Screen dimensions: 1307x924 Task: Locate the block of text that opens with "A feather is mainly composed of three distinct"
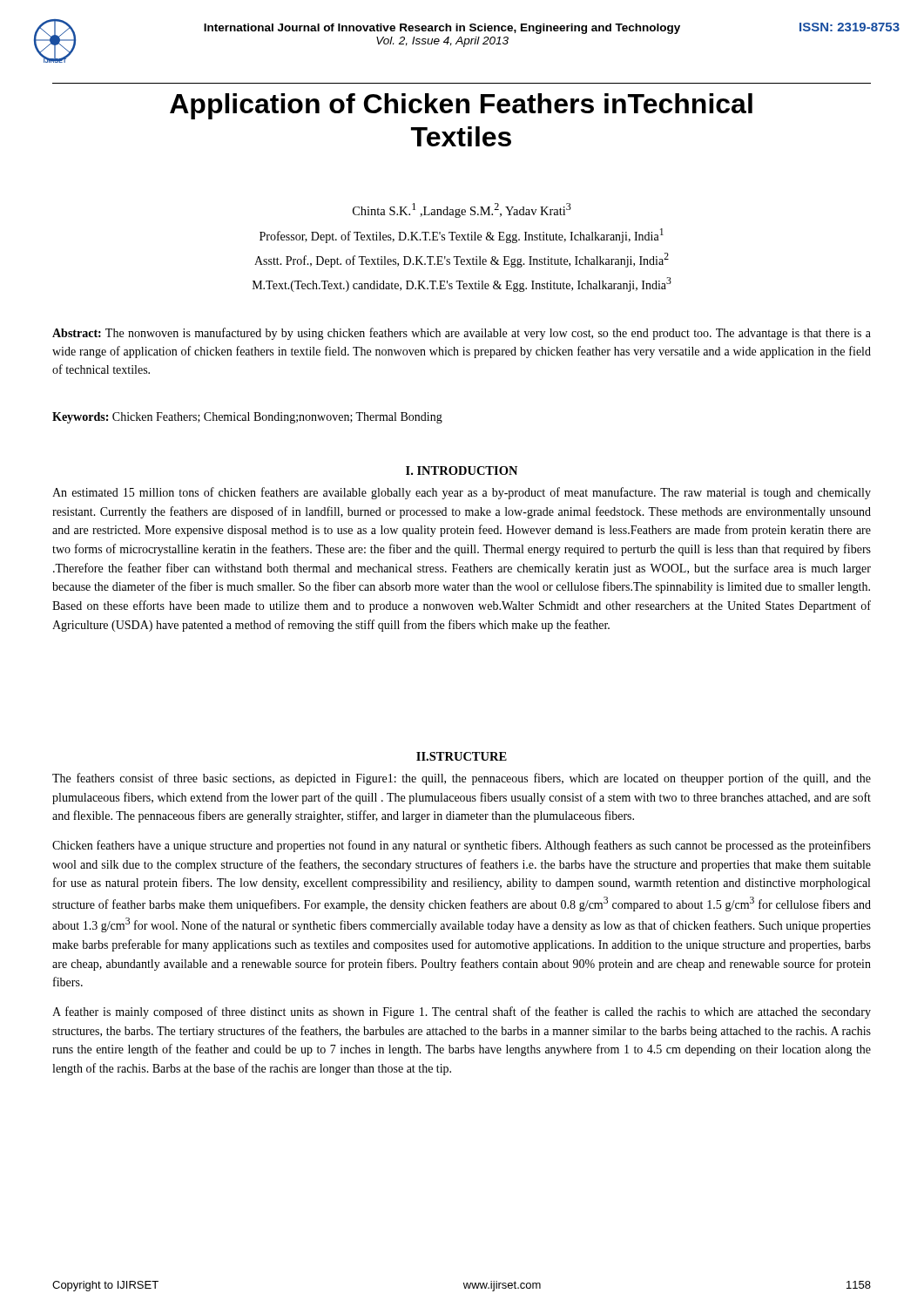click(462, 1040)
